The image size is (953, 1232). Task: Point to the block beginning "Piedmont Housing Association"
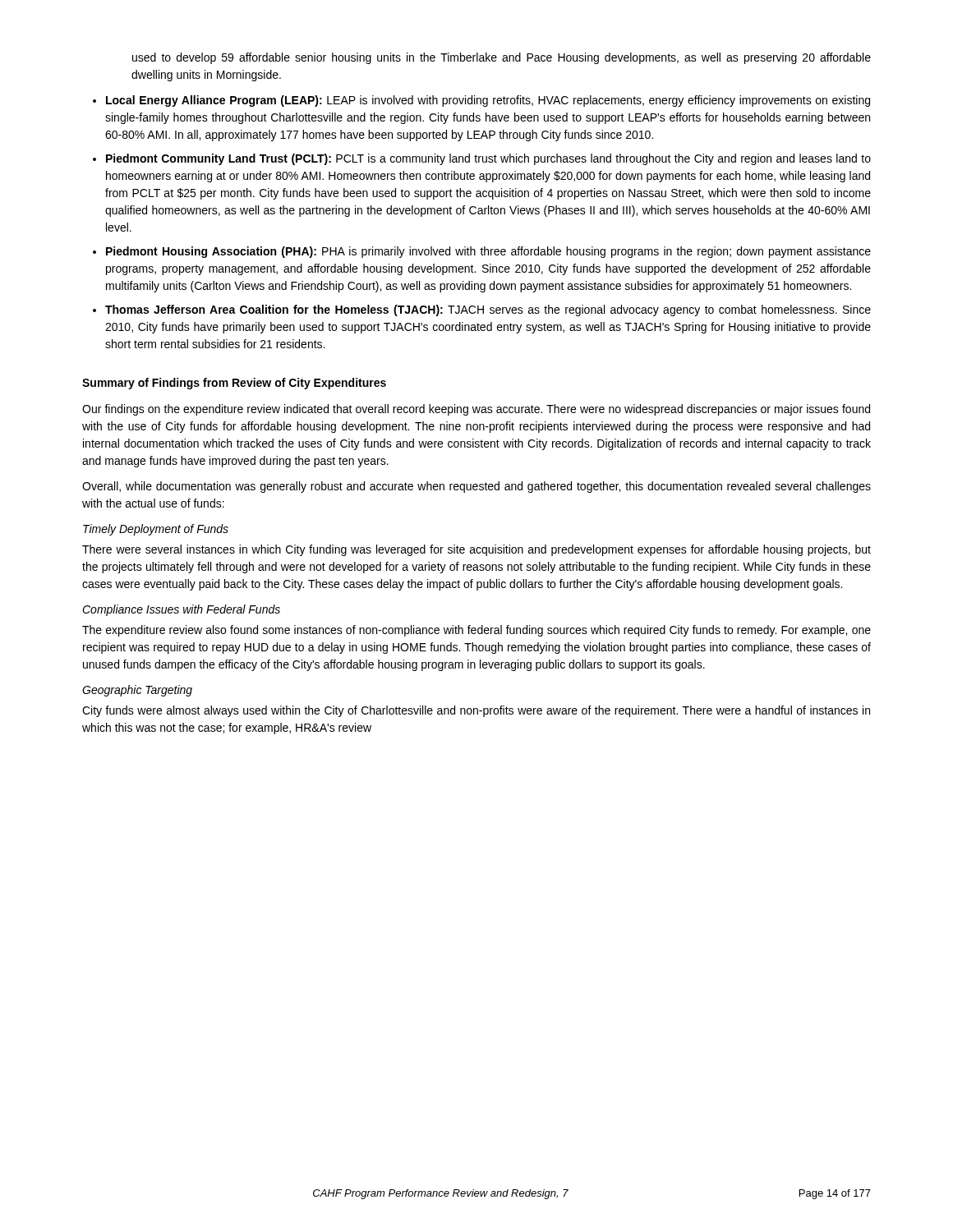(x=488, y=269)
